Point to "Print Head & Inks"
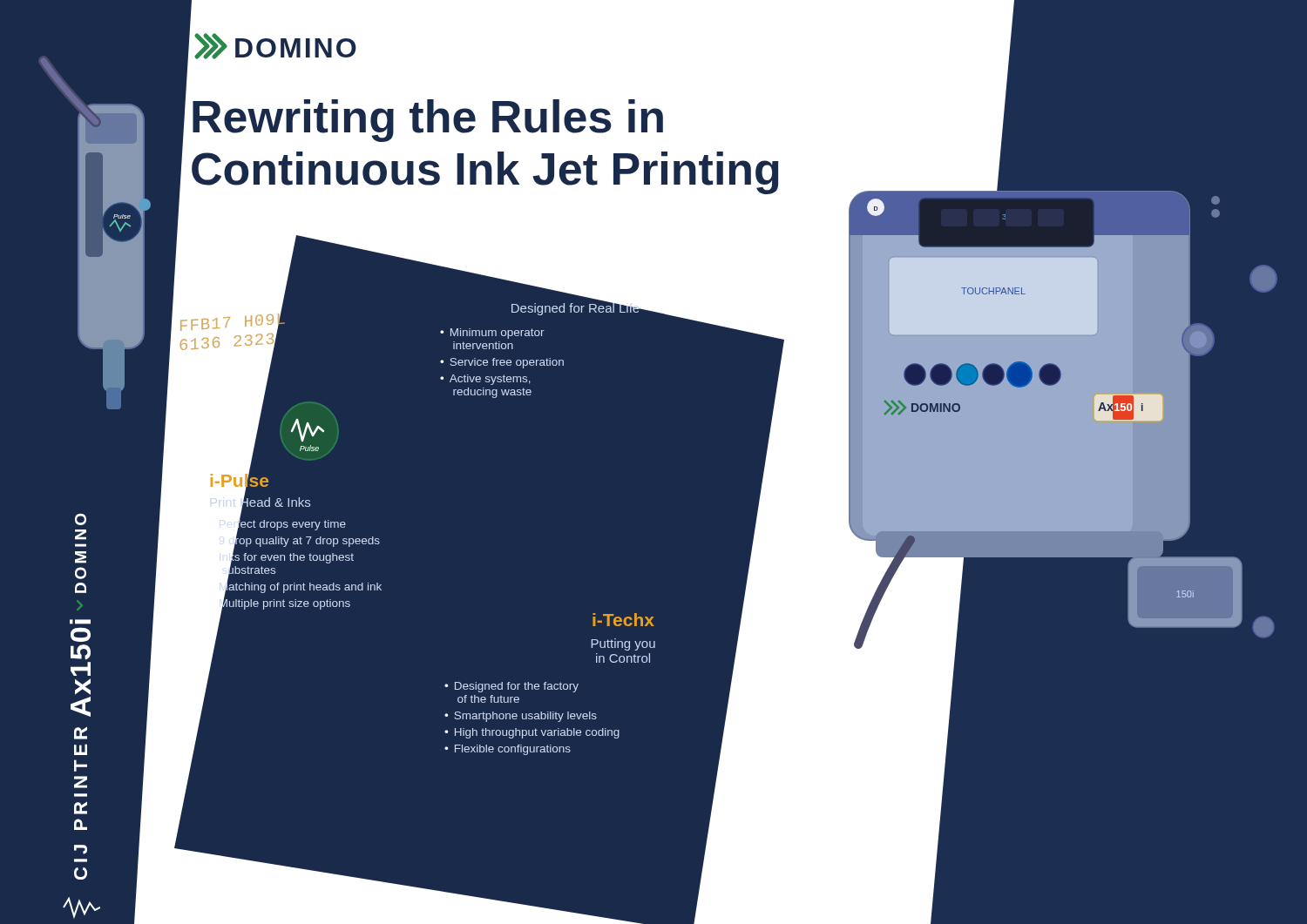Image resolution: width=1307 pixels, height=924 pixels. (260, 502)
